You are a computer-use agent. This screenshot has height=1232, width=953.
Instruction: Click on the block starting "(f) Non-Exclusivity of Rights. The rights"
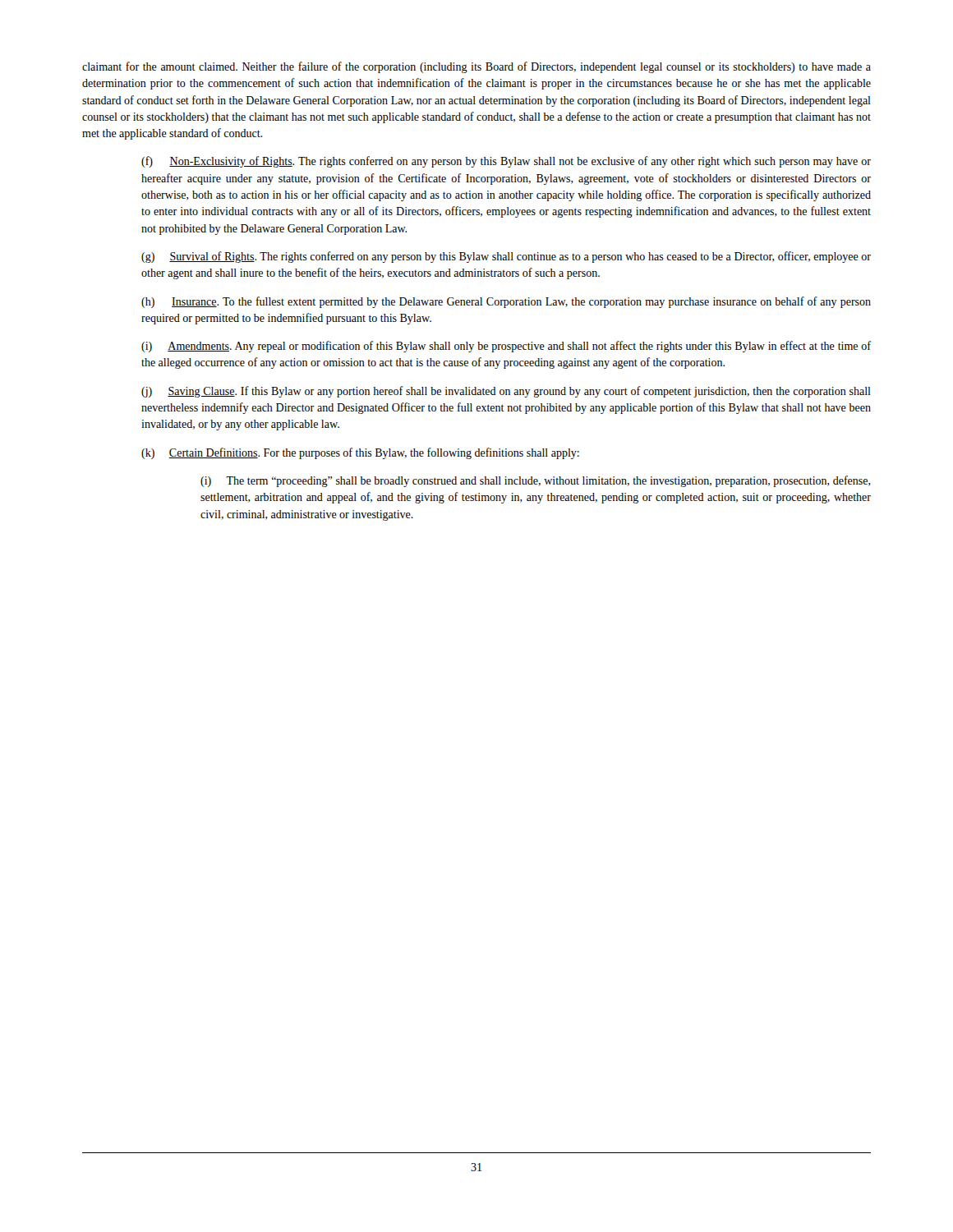[x=506, y=195]
